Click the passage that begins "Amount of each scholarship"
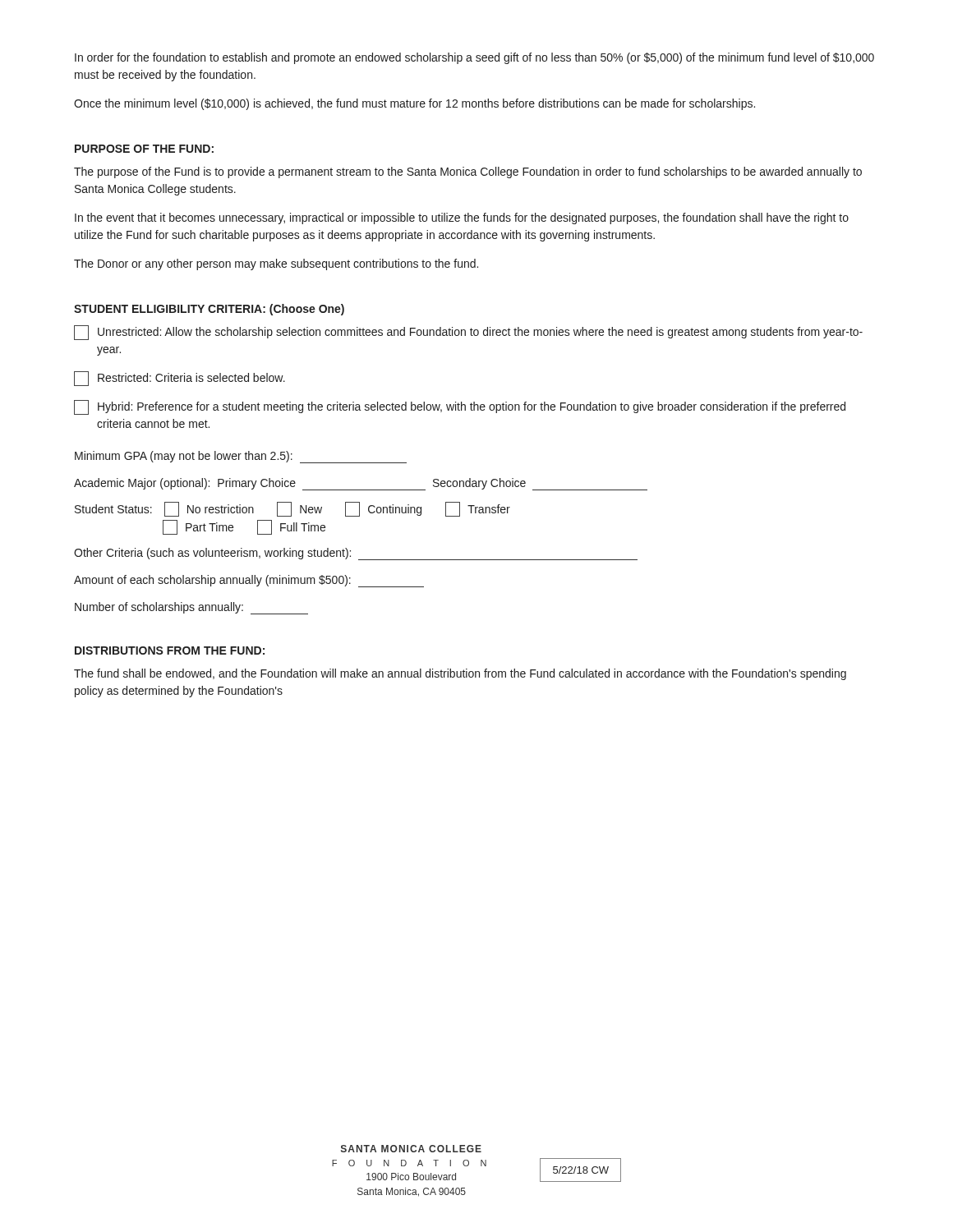Viewport: 953px width, 1232px height. [x=249, y=579]
